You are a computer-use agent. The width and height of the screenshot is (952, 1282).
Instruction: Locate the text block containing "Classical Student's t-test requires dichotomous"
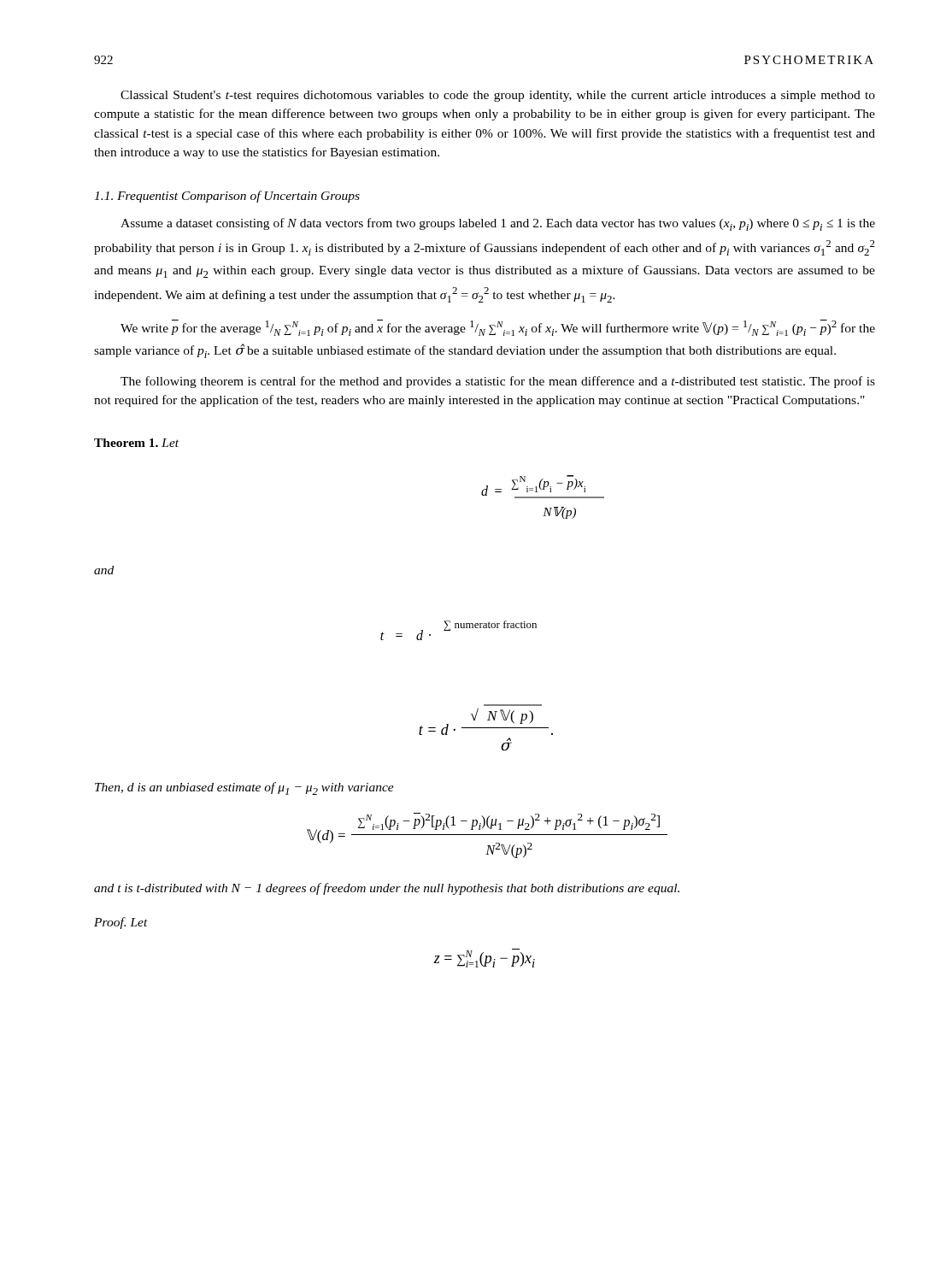pyautogui.click(x=485, y=124)
